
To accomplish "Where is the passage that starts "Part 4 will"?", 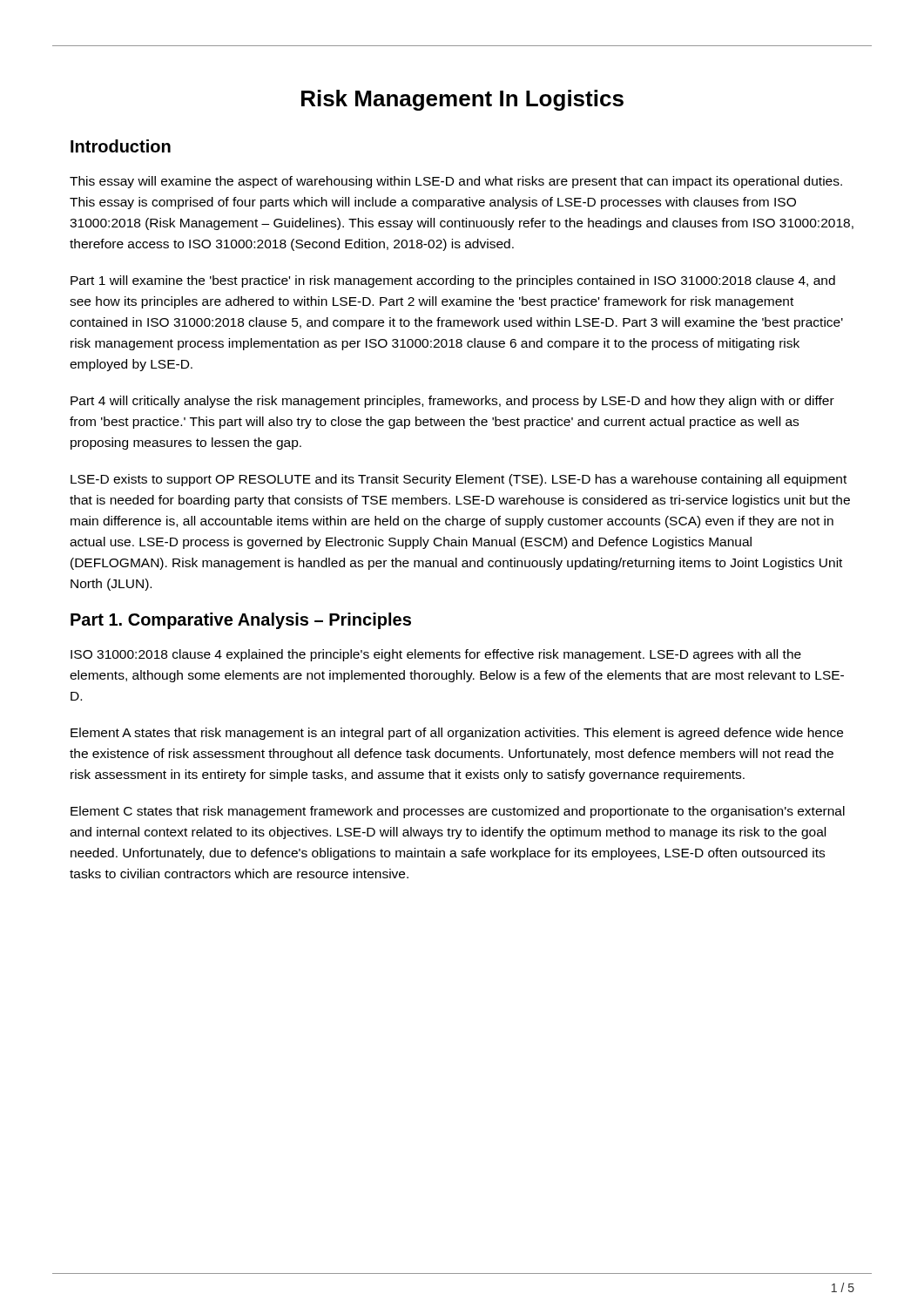I will click(452, 421).
